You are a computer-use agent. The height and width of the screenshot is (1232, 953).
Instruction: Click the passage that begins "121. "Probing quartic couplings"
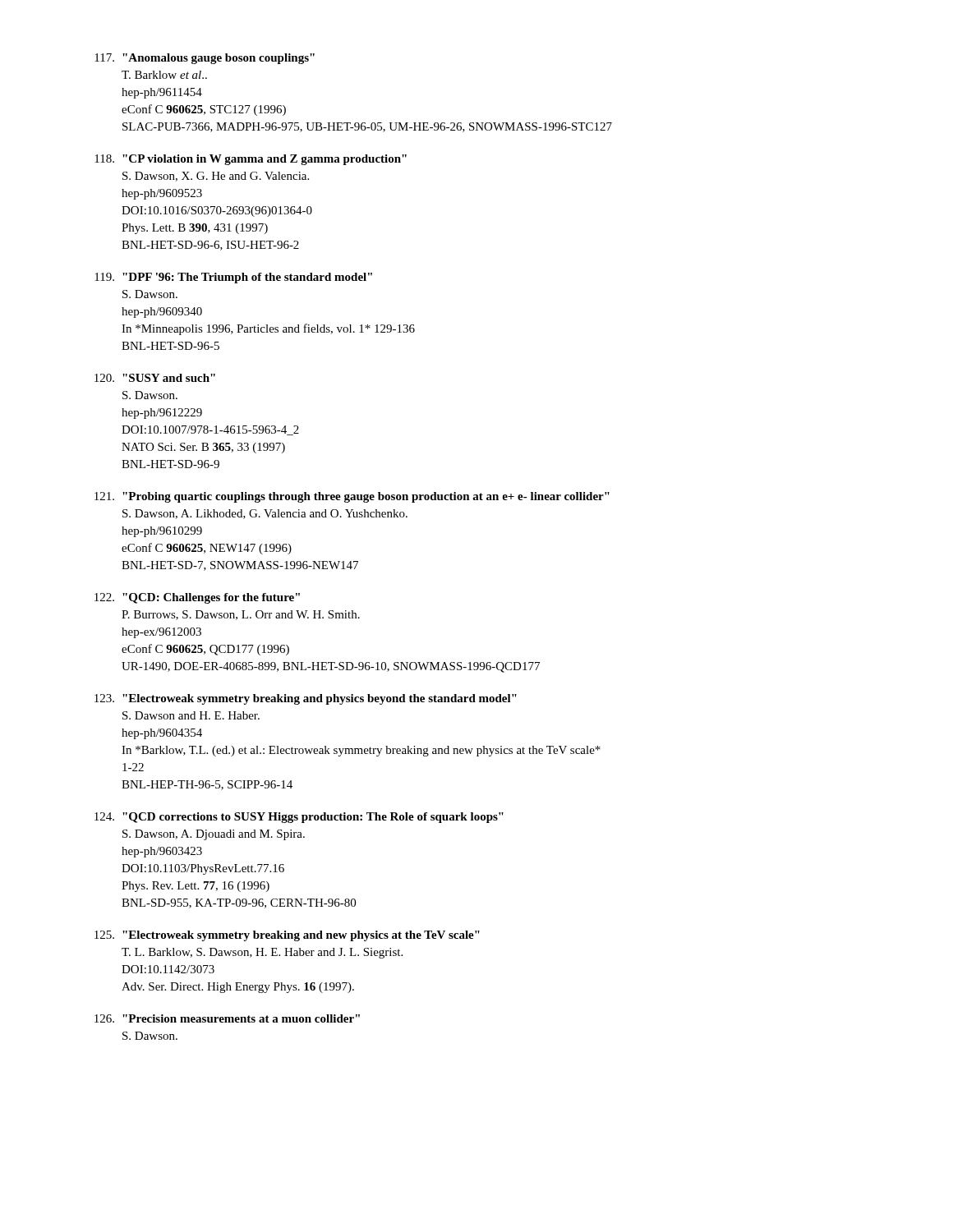352,497
